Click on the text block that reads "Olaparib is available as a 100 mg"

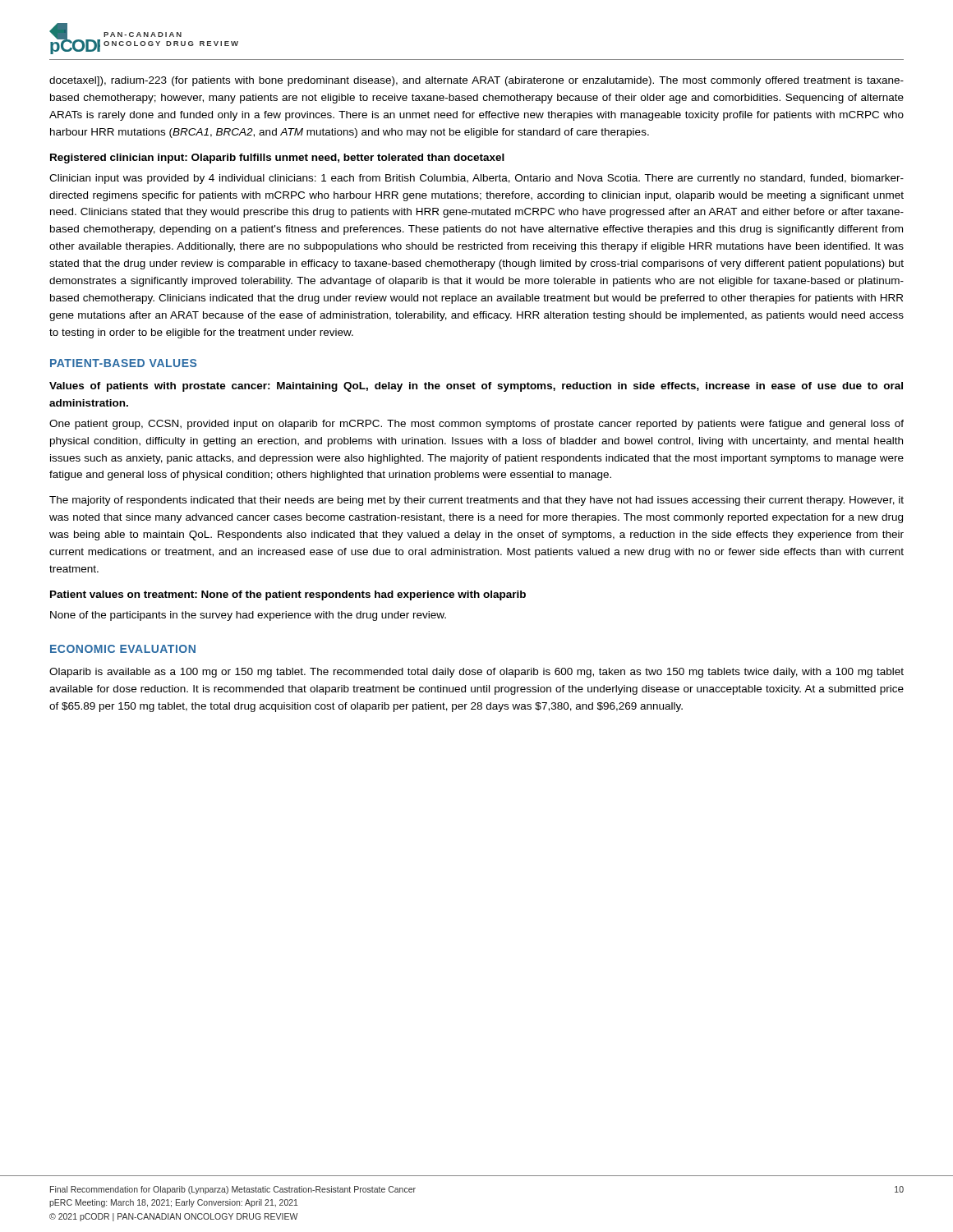click(x=476, y=689)
